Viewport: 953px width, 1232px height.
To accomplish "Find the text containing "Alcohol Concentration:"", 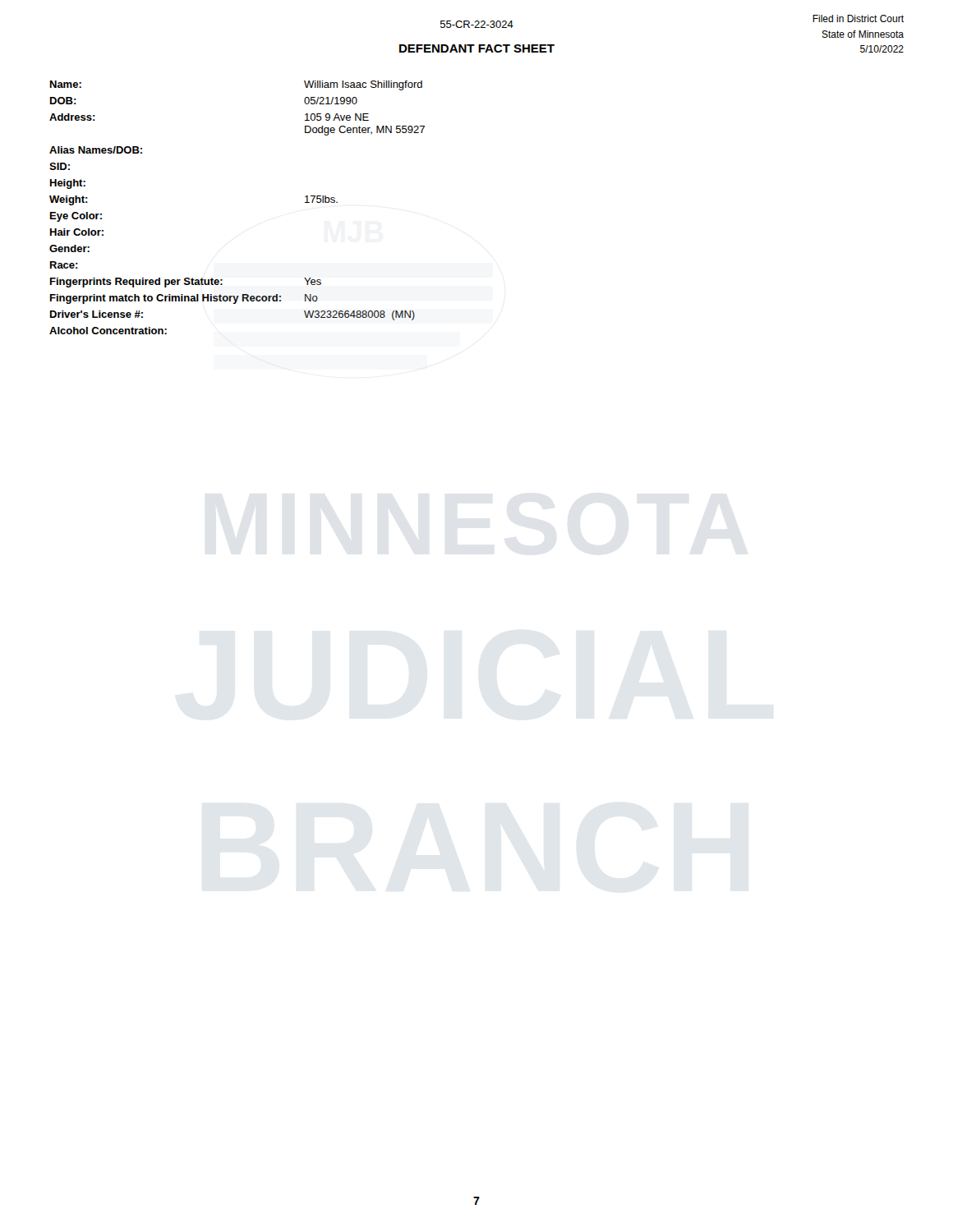I will (x=177, y=331).
